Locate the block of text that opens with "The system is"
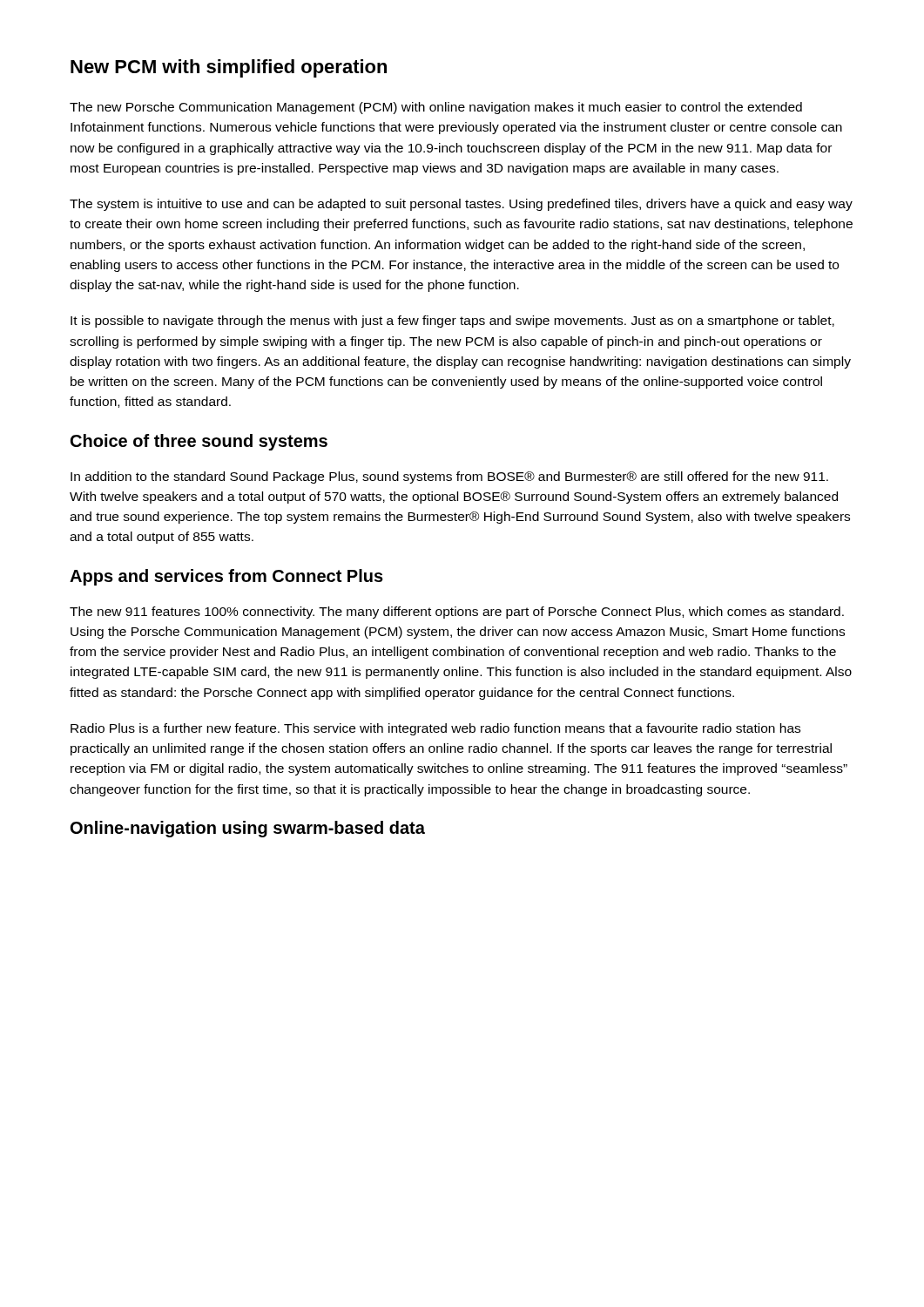 tap(461, 244)
